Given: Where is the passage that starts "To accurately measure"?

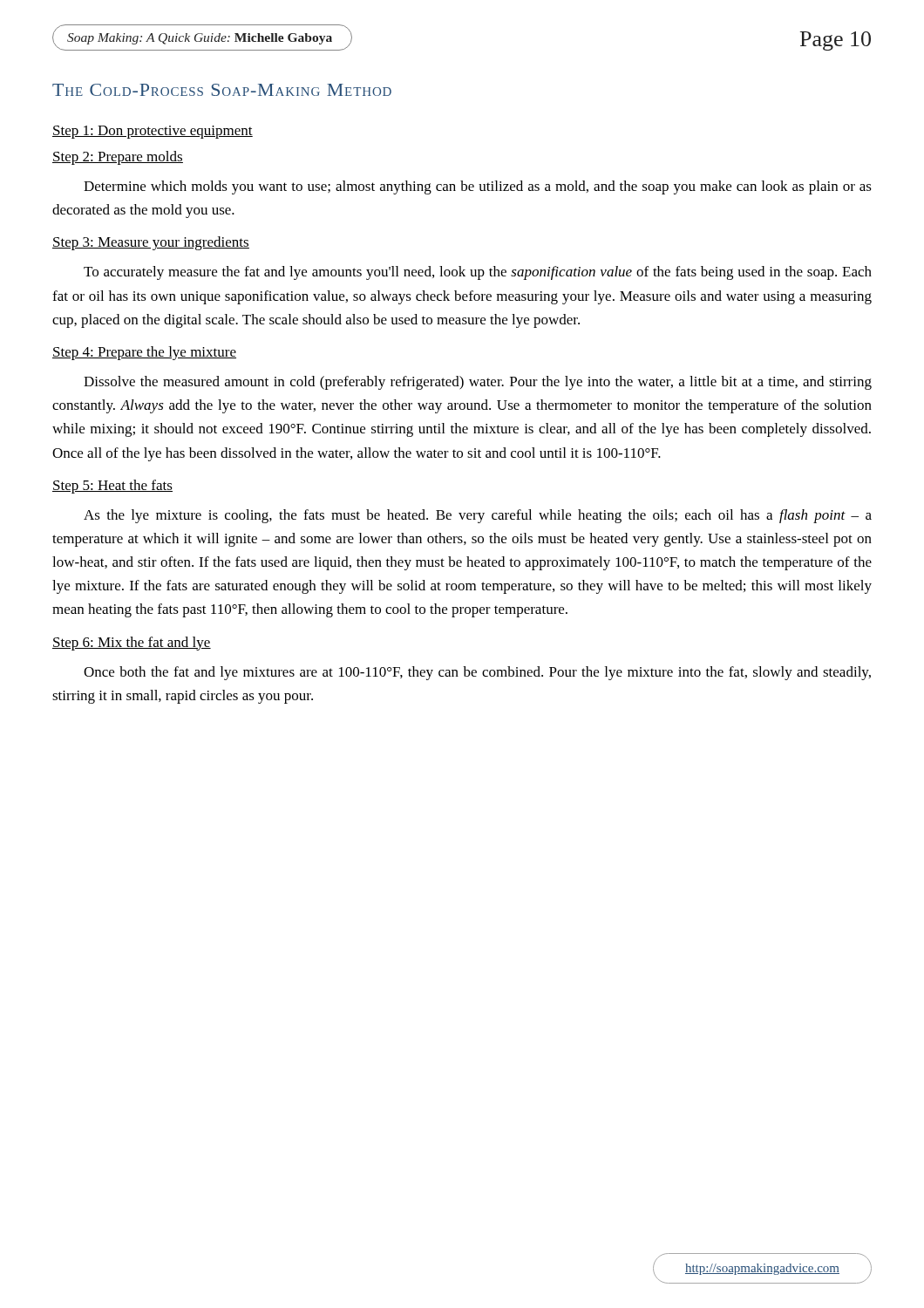Looking at the screenshot, I should [462, 296].
